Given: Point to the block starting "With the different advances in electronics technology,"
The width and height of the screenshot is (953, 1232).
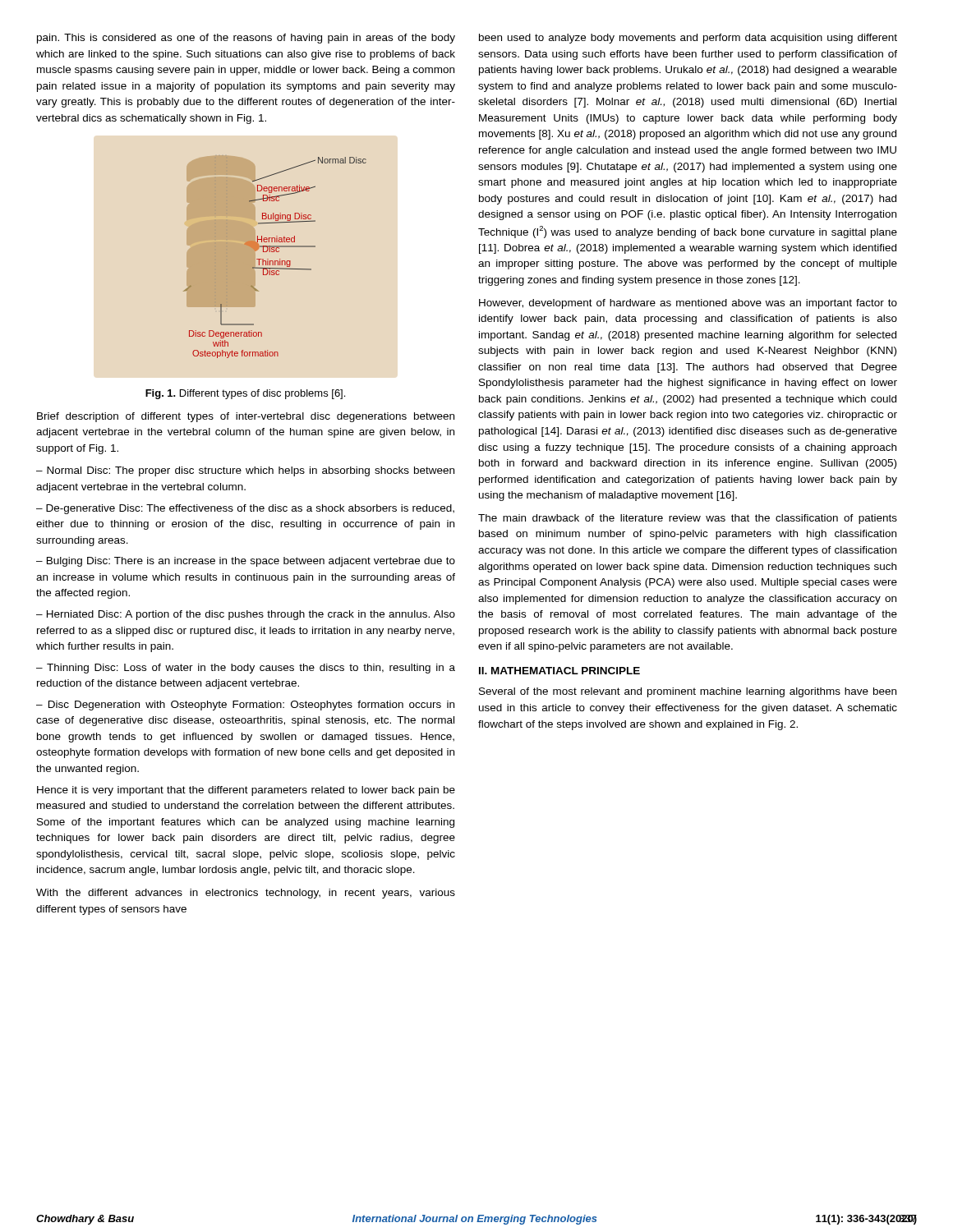Looking at the screenshot, I should (x=246, y=900).
